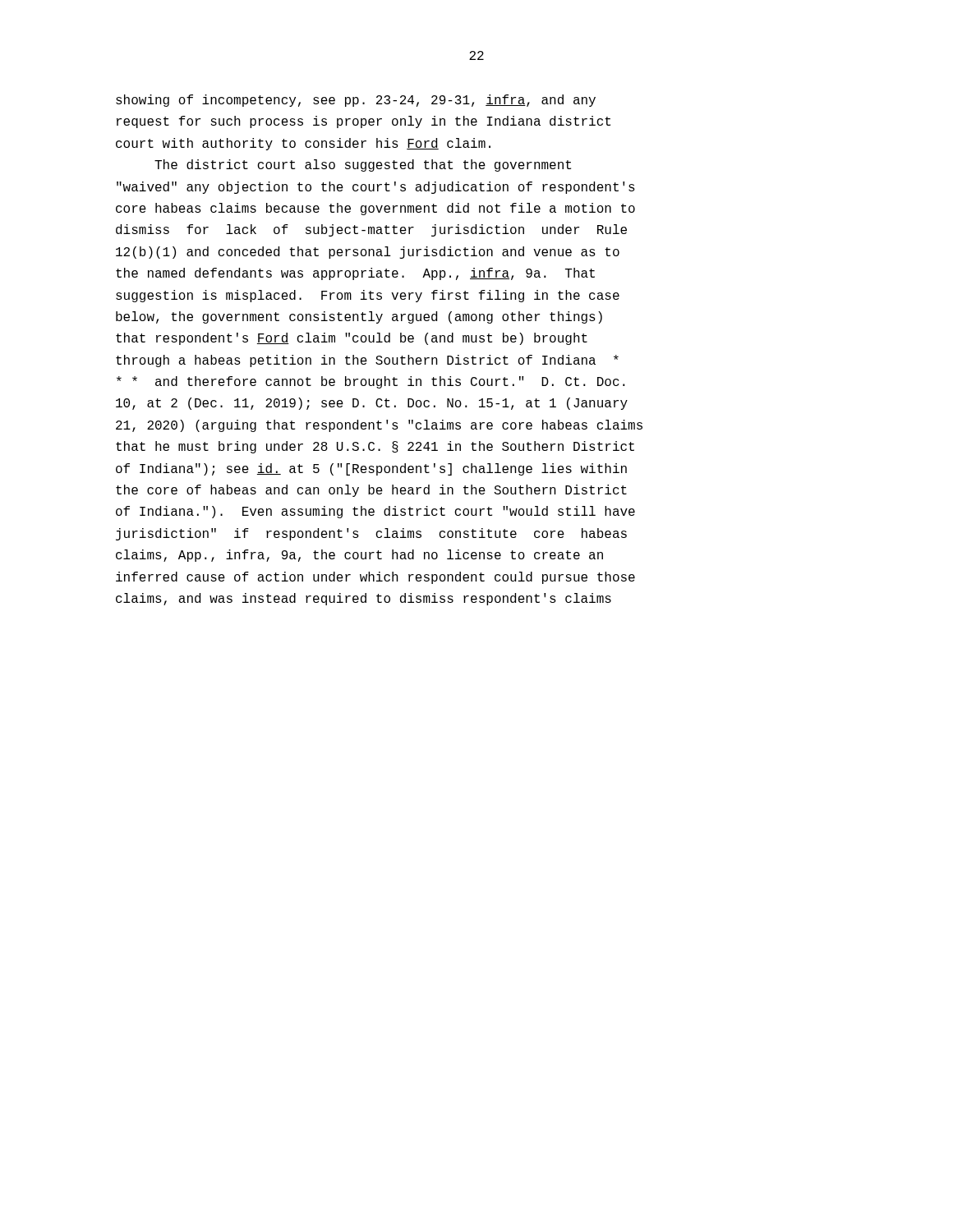Locate the text block that says "The district court also suggested that the government"
Image resolution: width=953 pixels, height=1232 pixels.
point(379,383)
